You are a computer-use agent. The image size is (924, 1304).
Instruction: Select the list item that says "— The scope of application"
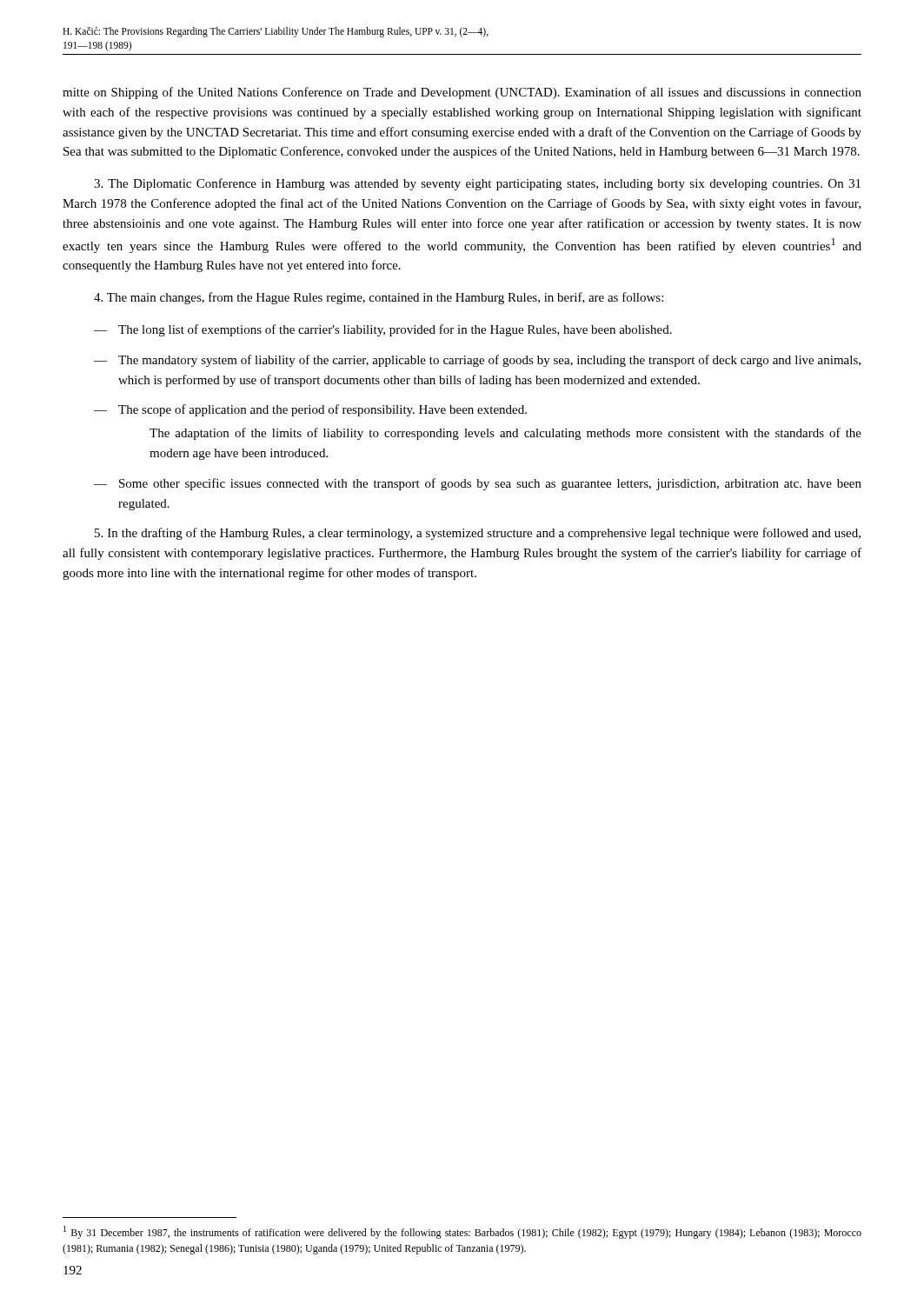pyautogui.click(x=478, y=432)
